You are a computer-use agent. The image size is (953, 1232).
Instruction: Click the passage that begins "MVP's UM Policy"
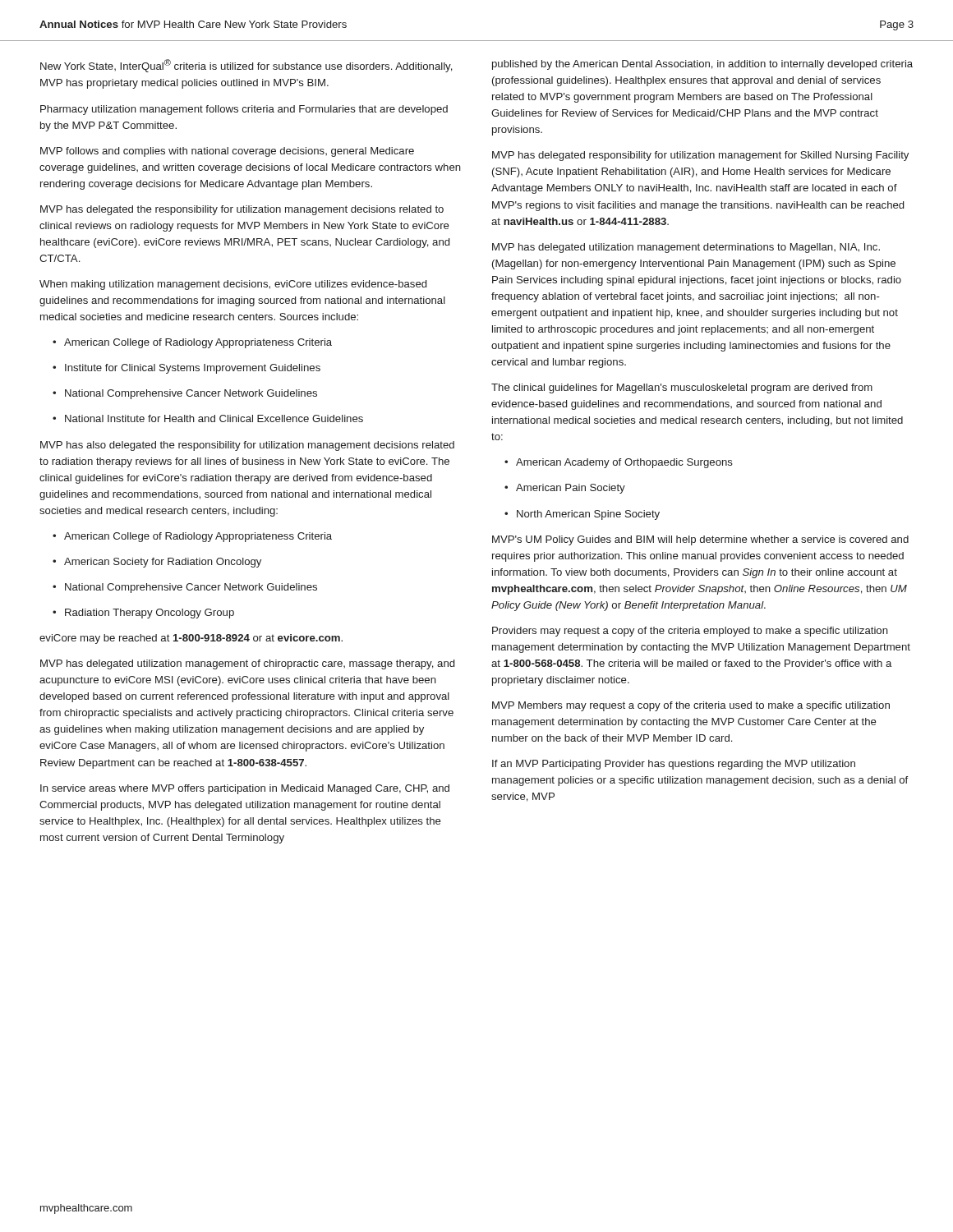[x=702, y=572]
